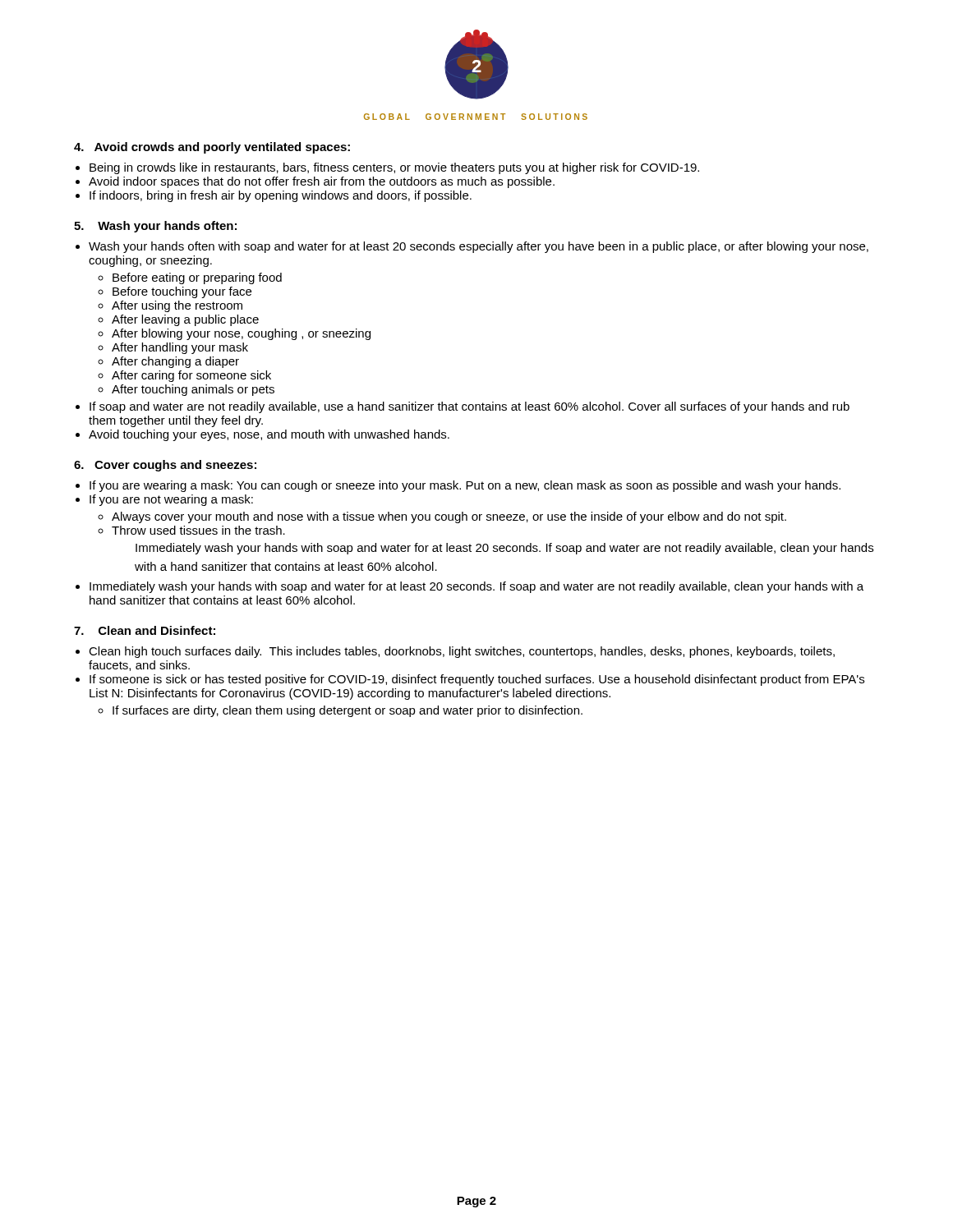Find the list item that reads "After blowing your nose, coughing ,"
The image size is (953, 1232).
241,334
